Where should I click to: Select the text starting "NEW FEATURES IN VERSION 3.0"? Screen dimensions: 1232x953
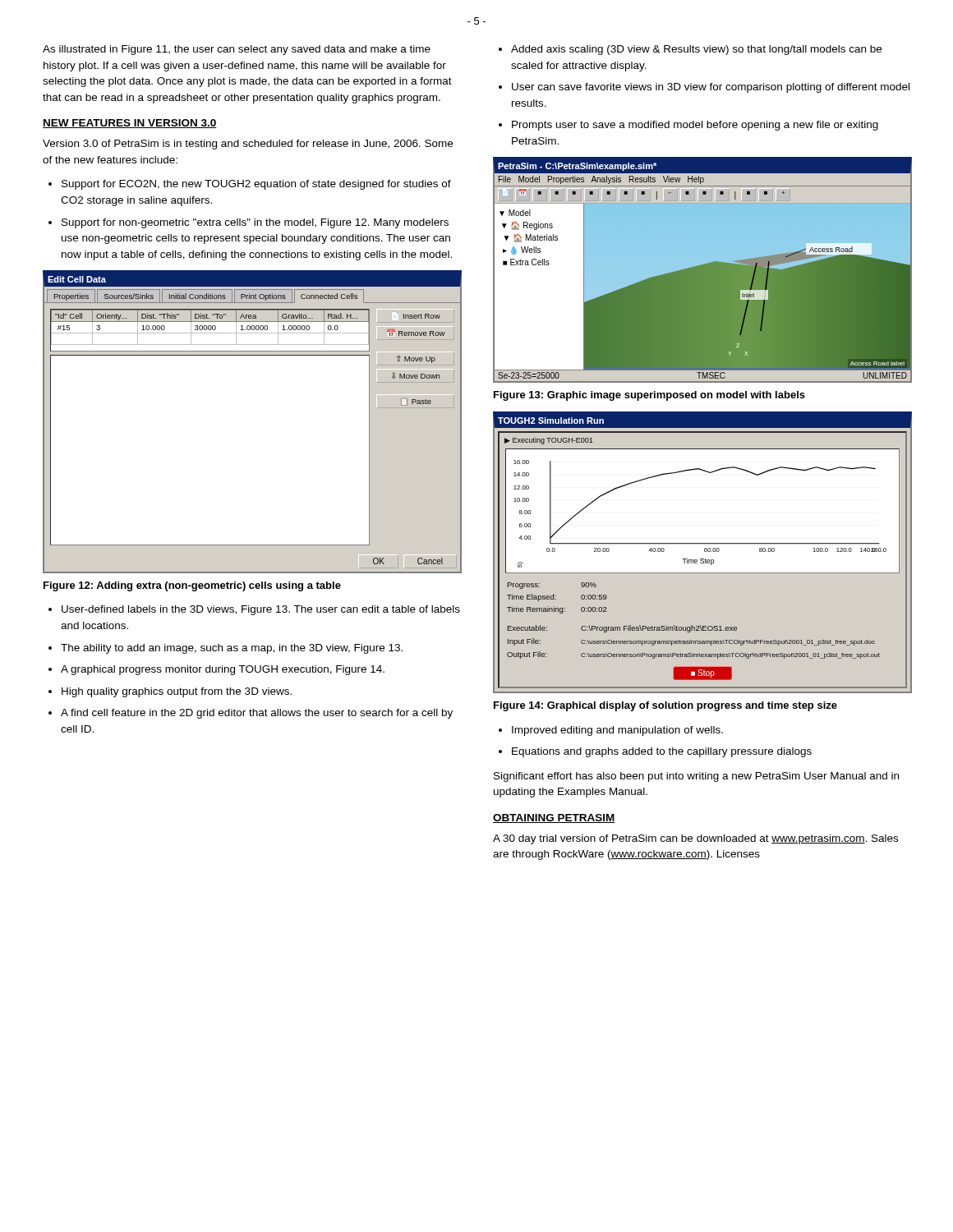click(x=130, y=123)
